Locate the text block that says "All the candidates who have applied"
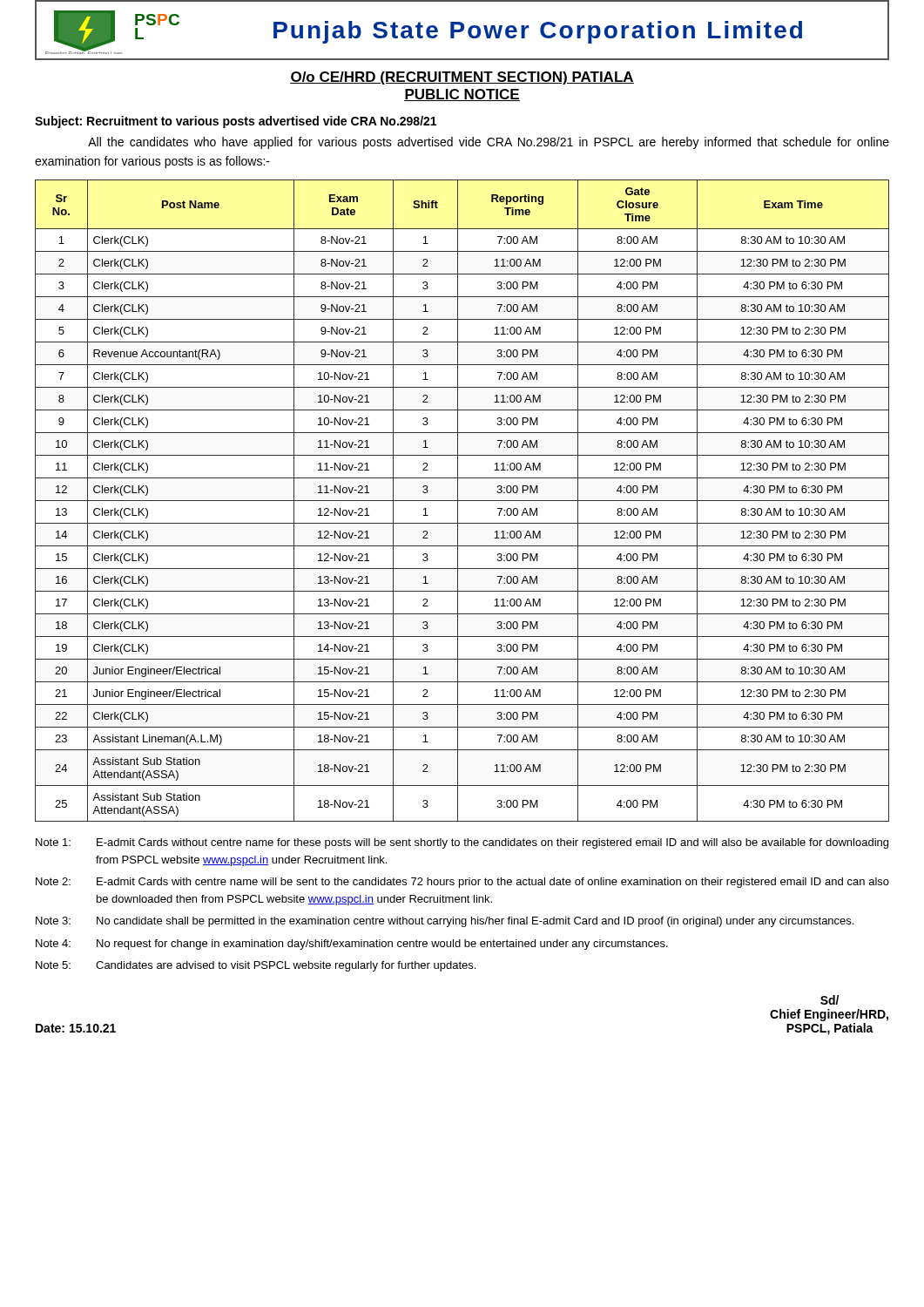Viewport: 924px width, 1307px height. coord(462,151)
